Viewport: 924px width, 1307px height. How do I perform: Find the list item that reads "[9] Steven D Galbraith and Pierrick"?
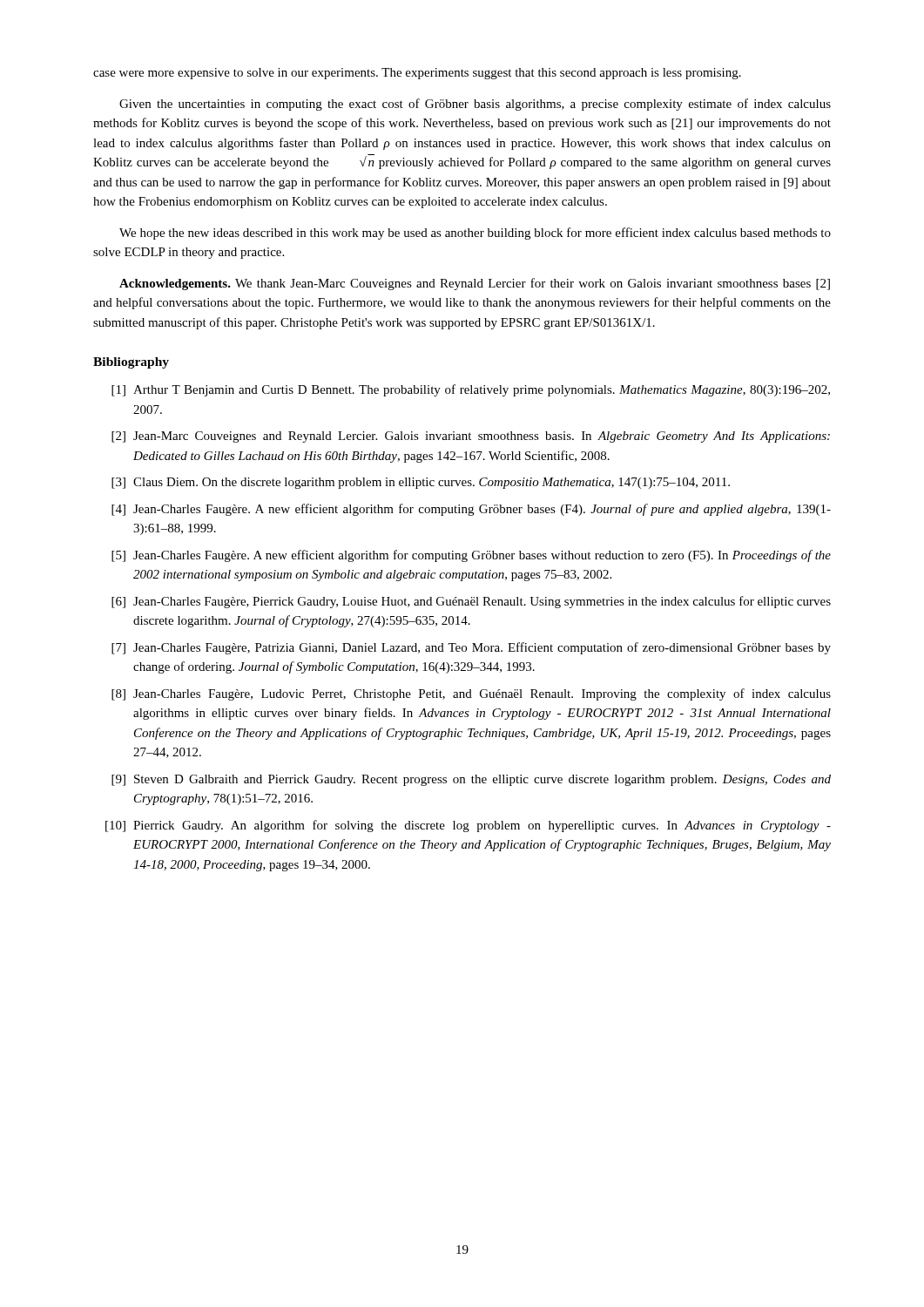coord(462,789)
